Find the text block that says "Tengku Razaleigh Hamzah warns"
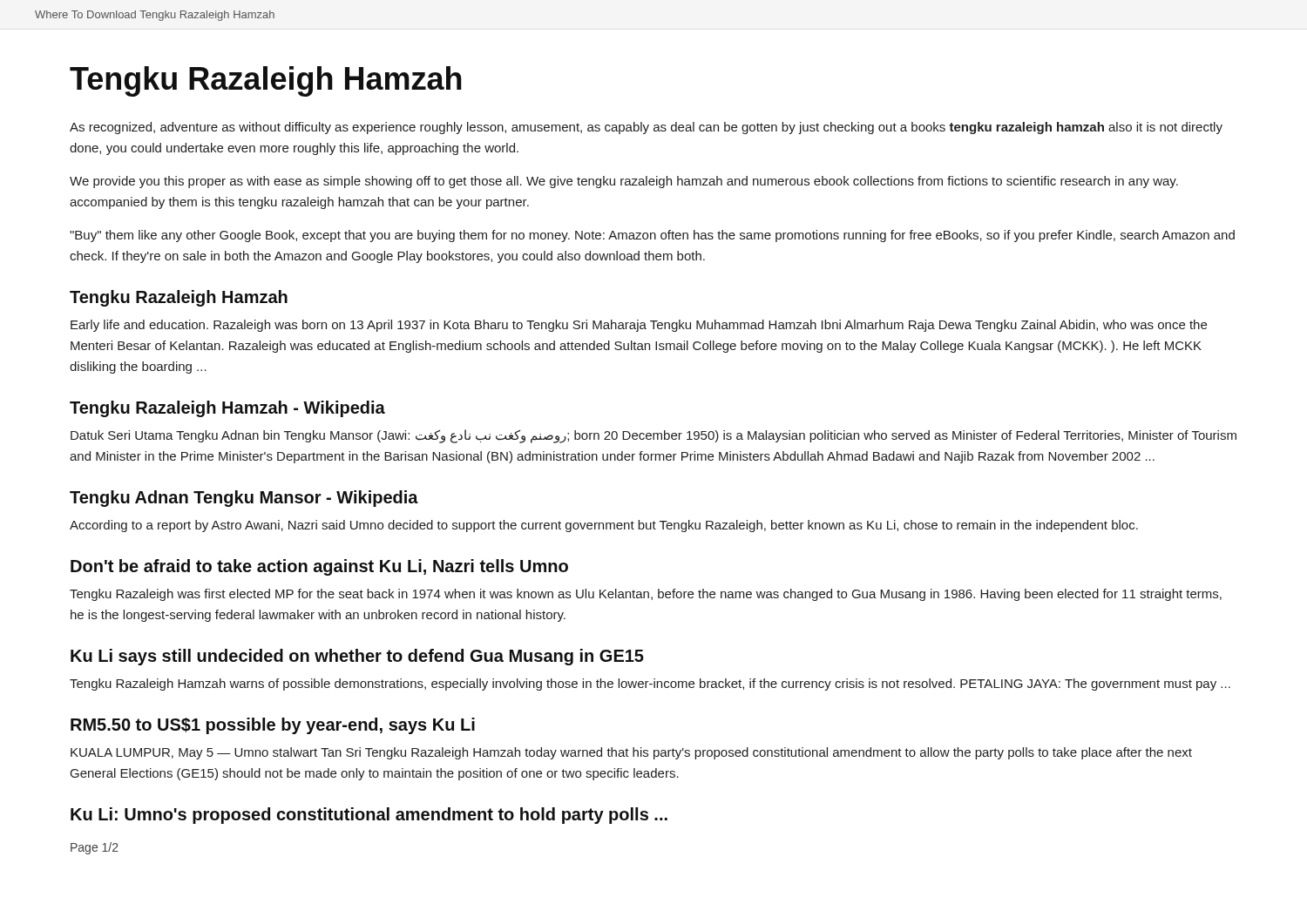This screenshot has height=924, width=1307. tap(650, 683)
